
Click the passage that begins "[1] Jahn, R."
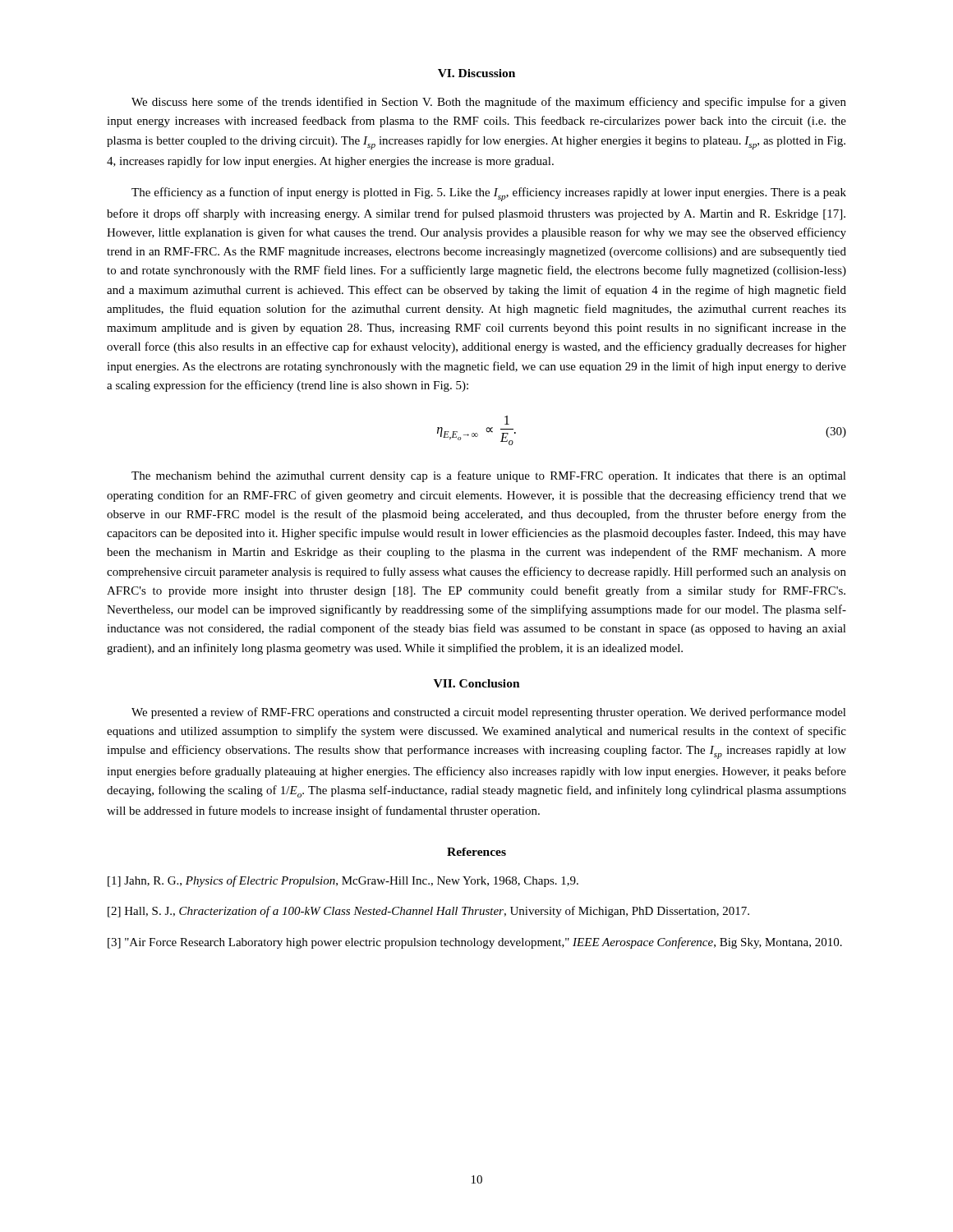tap(476, 880)
